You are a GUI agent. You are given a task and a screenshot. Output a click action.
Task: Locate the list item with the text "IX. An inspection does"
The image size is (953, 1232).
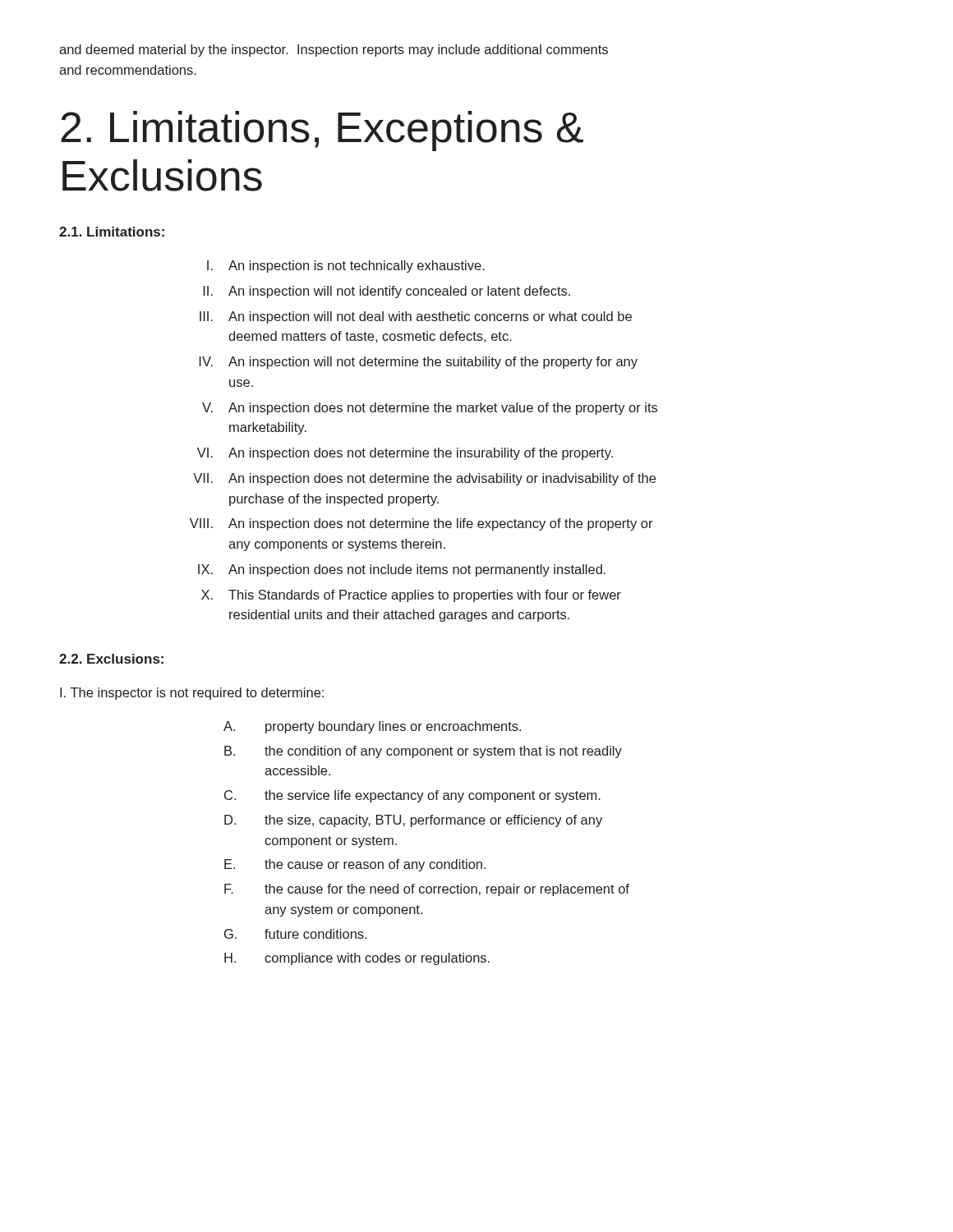pos(411,569)
